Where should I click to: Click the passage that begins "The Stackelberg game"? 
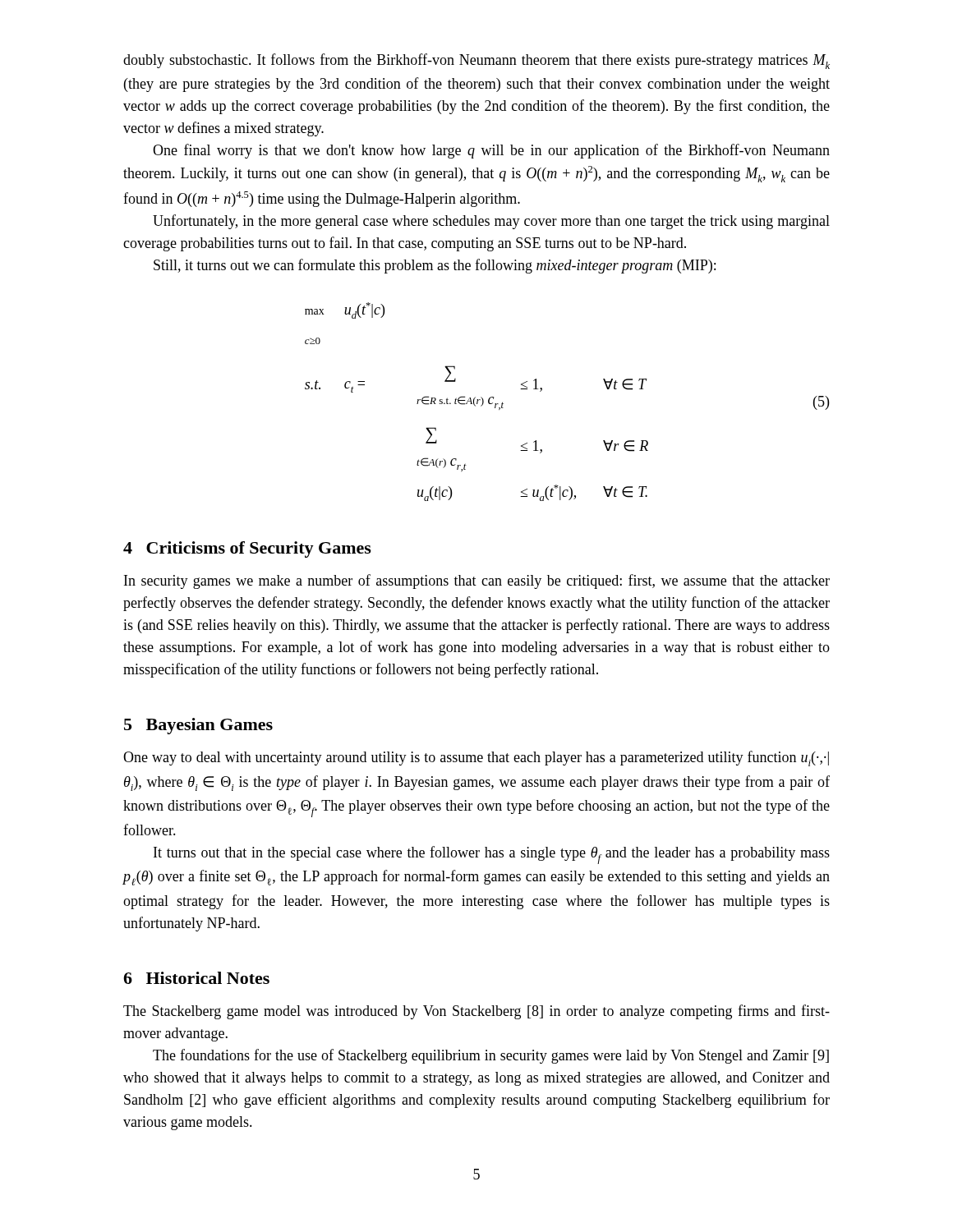476,1022
